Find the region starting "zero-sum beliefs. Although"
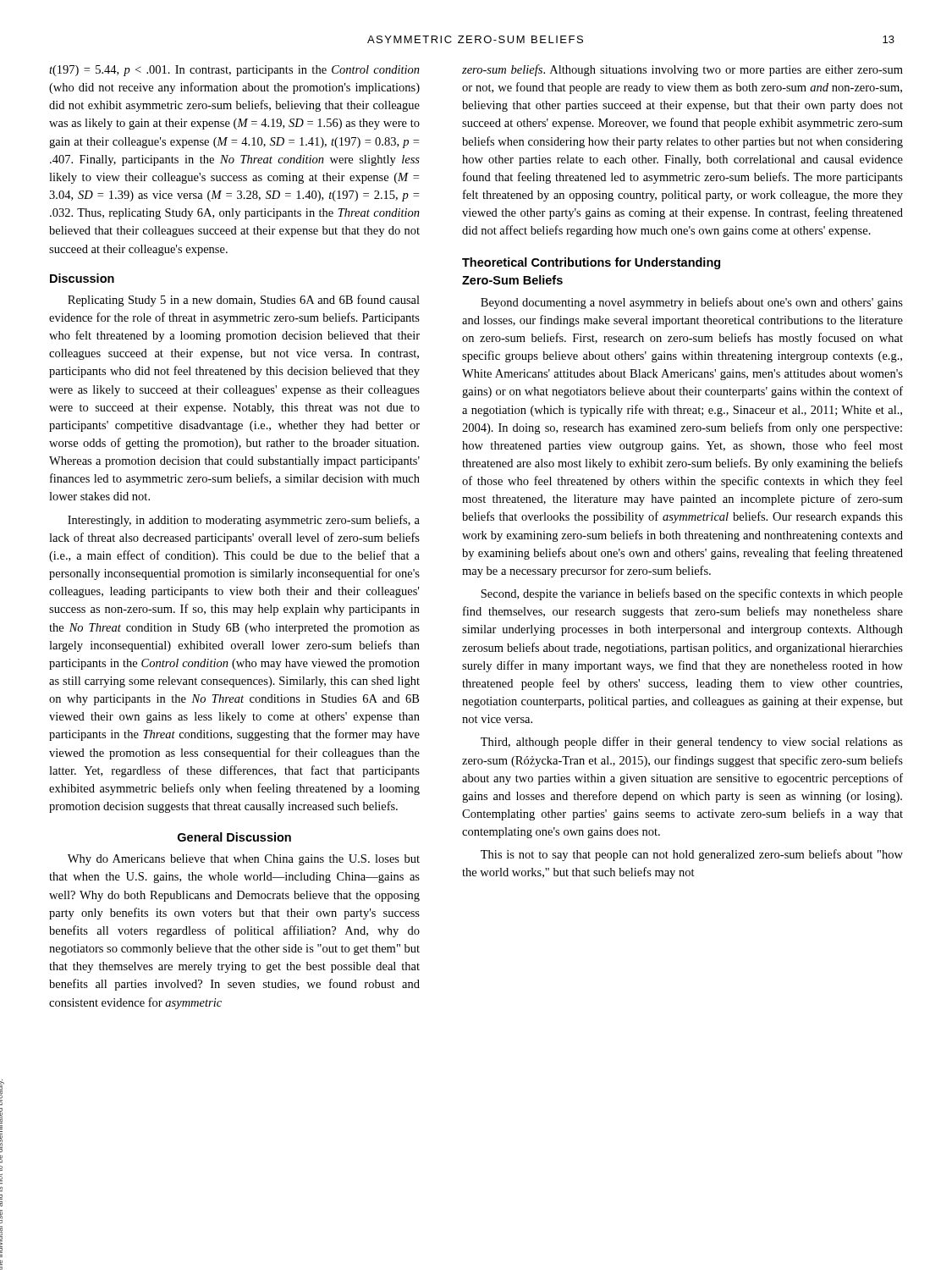The height and width of the screenshot is (1270, 952). point(682,150)
